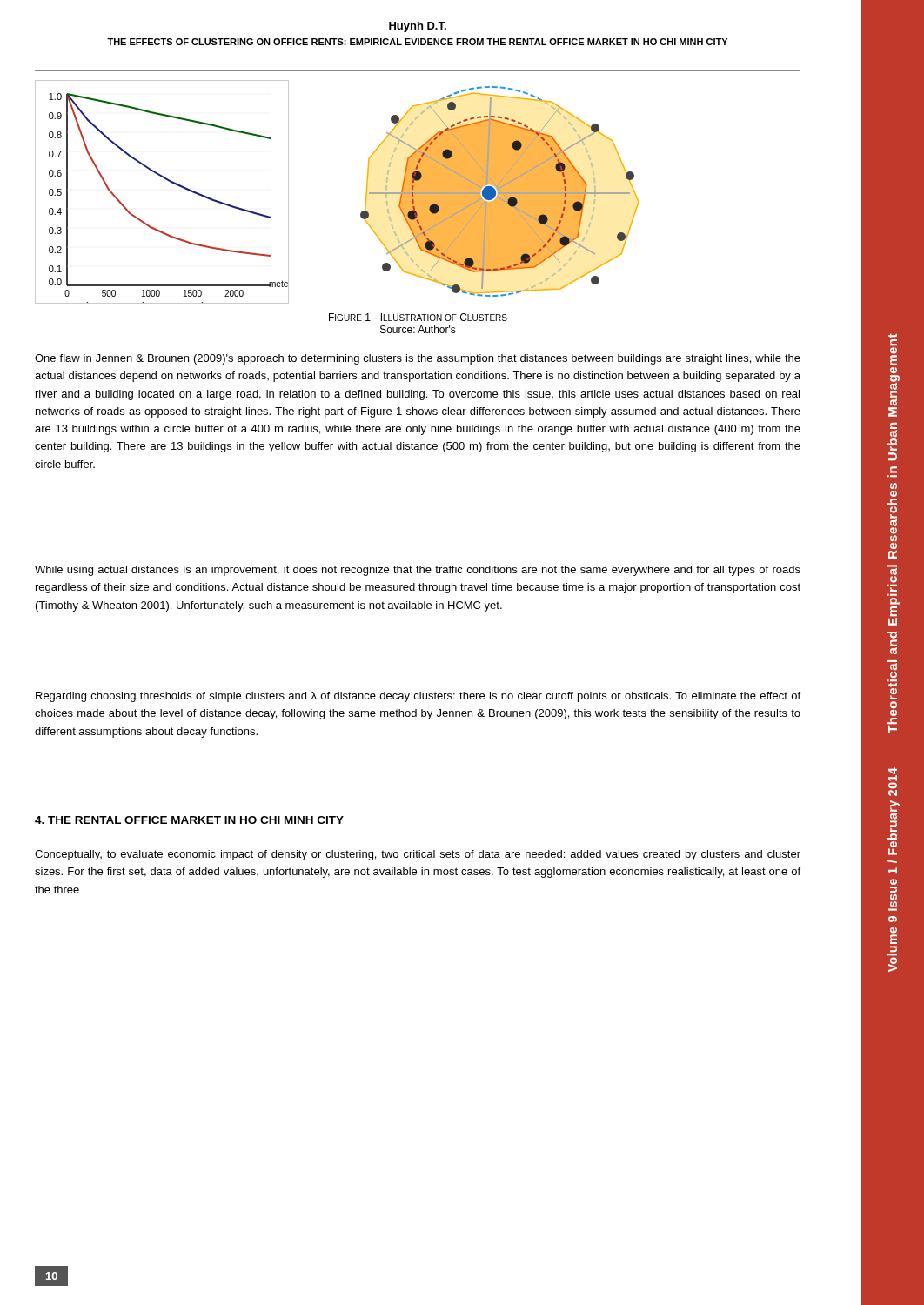Find the block starting "While using actual distances"
The width and height of the screenshot is (924, 1305).
(418, 587)
